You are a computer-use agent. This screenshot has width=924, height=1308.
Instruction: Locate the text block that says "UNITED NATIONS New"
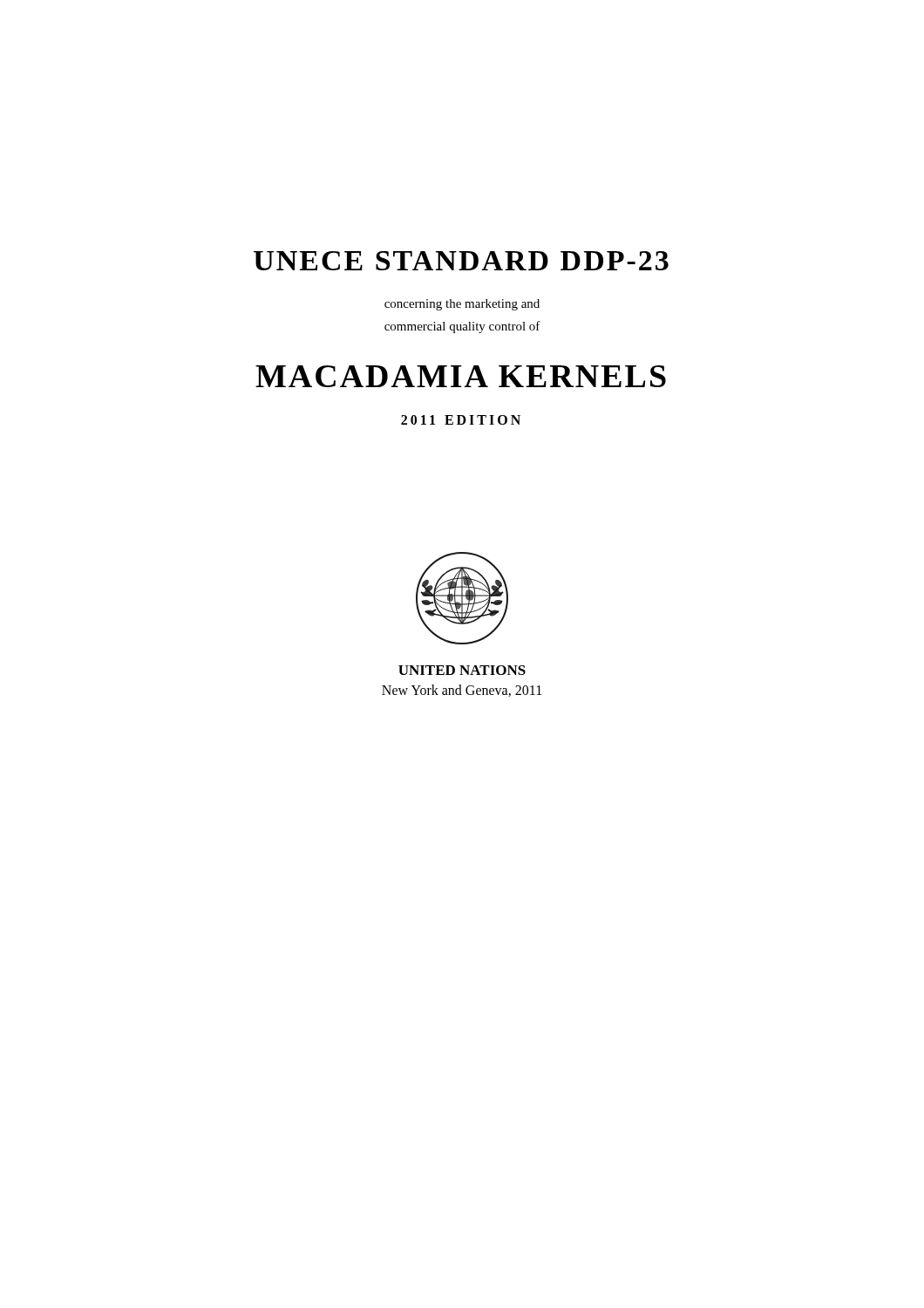click(462, 680)
